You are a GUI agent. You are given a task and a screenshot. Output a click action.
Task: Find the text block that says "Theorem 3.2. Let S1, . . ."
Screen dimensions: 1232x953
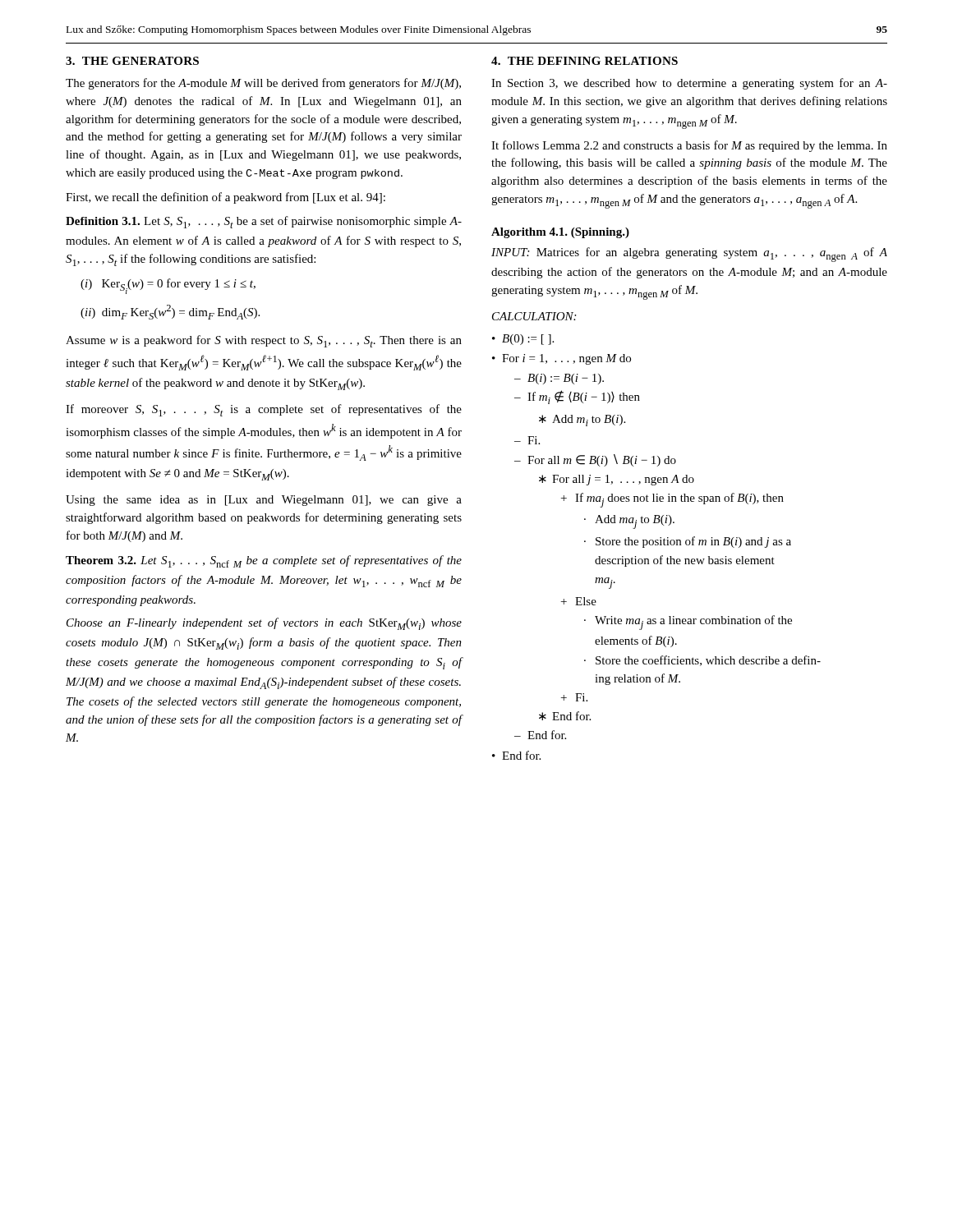point(264,580)
